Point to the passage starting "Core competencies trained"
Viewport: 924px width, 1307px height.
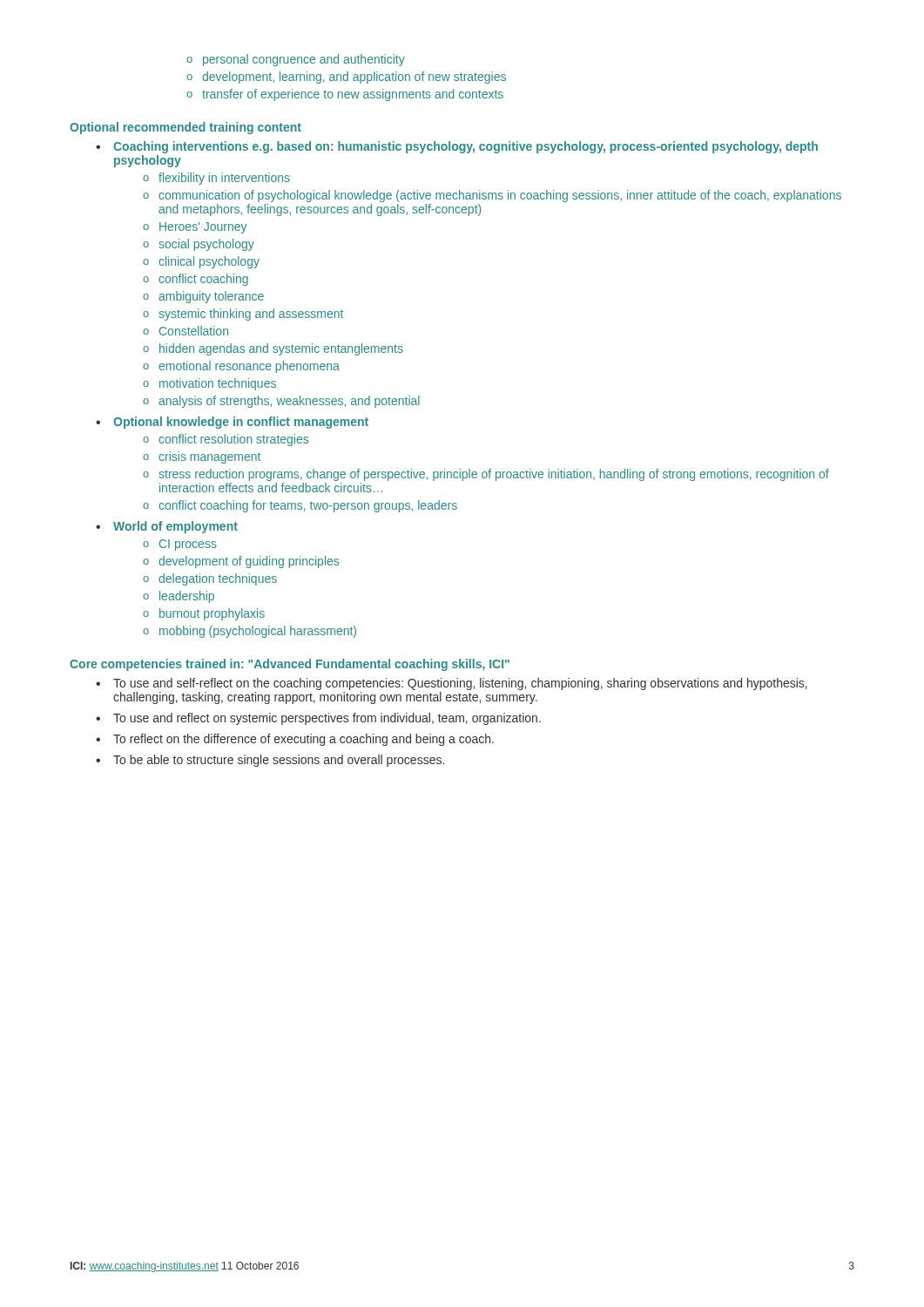coord(290,664)
